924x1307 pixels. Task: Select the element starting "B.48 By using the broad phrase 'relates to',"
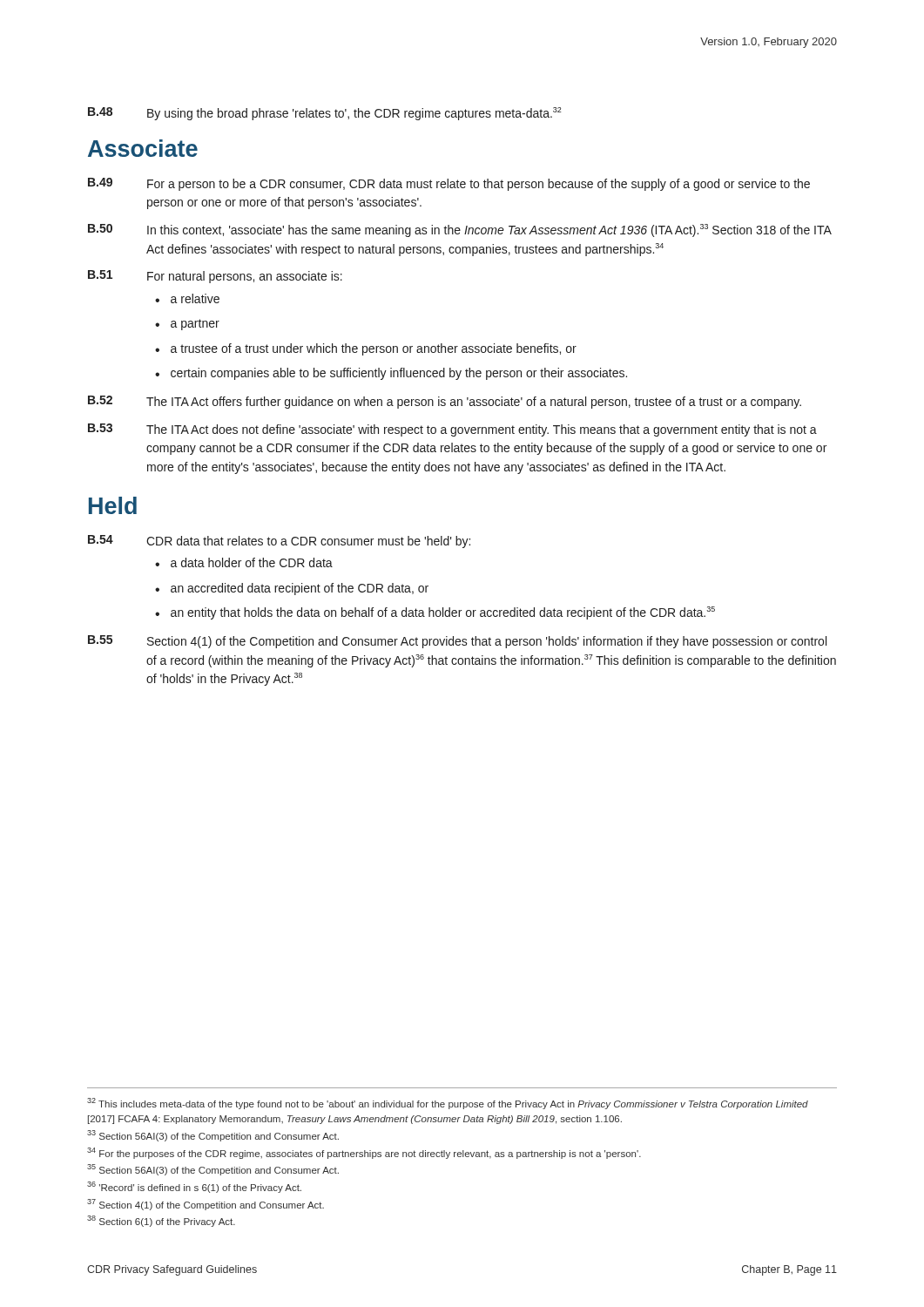tap(462, 114)
